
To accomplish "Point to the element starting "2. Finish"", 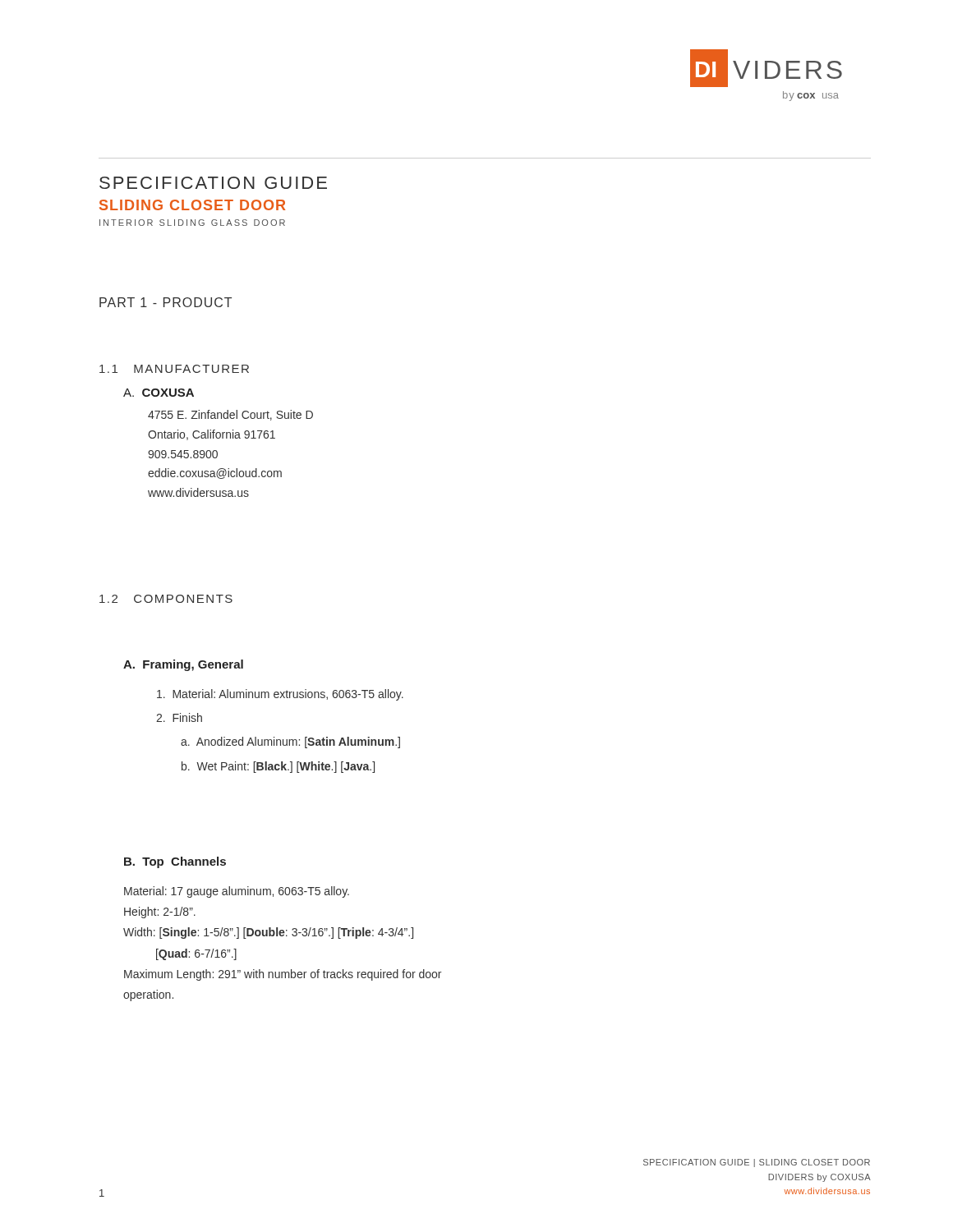I will click(179, 718).
